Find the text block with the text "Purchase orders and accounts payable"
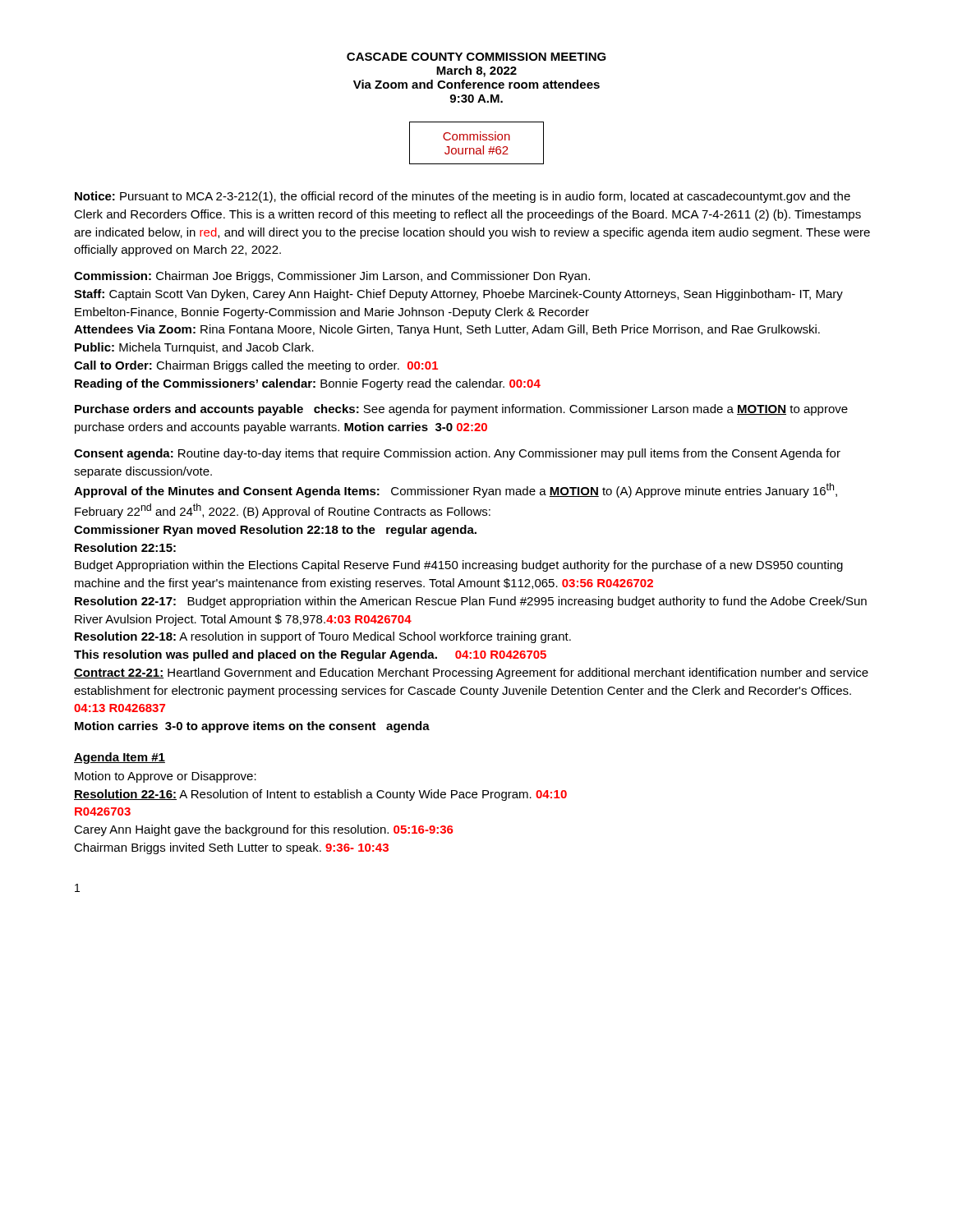The height and width of the screenshot is (1232, 953). coord(461,418)
